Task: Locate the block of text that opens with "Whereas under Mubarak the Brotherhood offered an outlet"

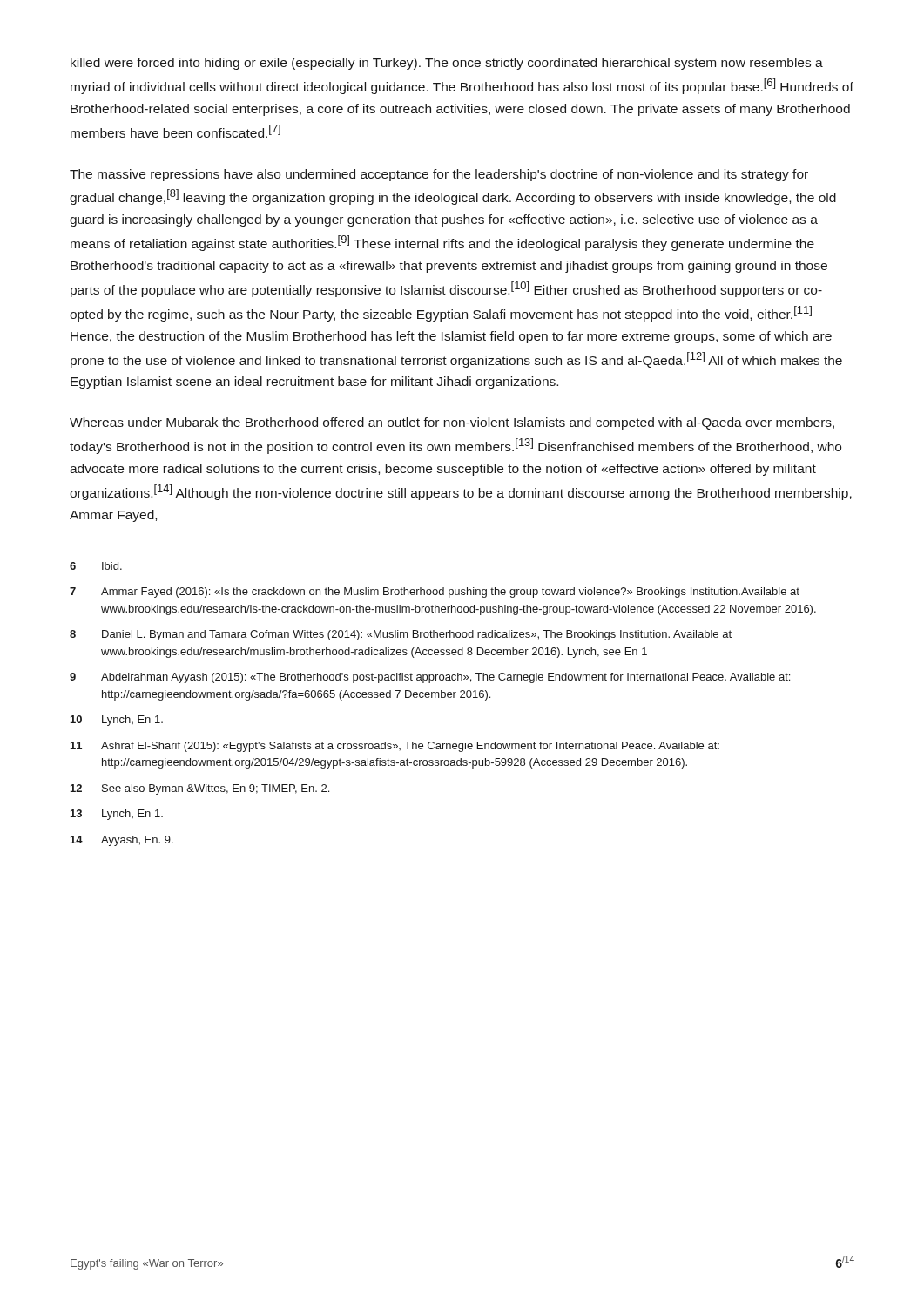Action: click(461, 468)
